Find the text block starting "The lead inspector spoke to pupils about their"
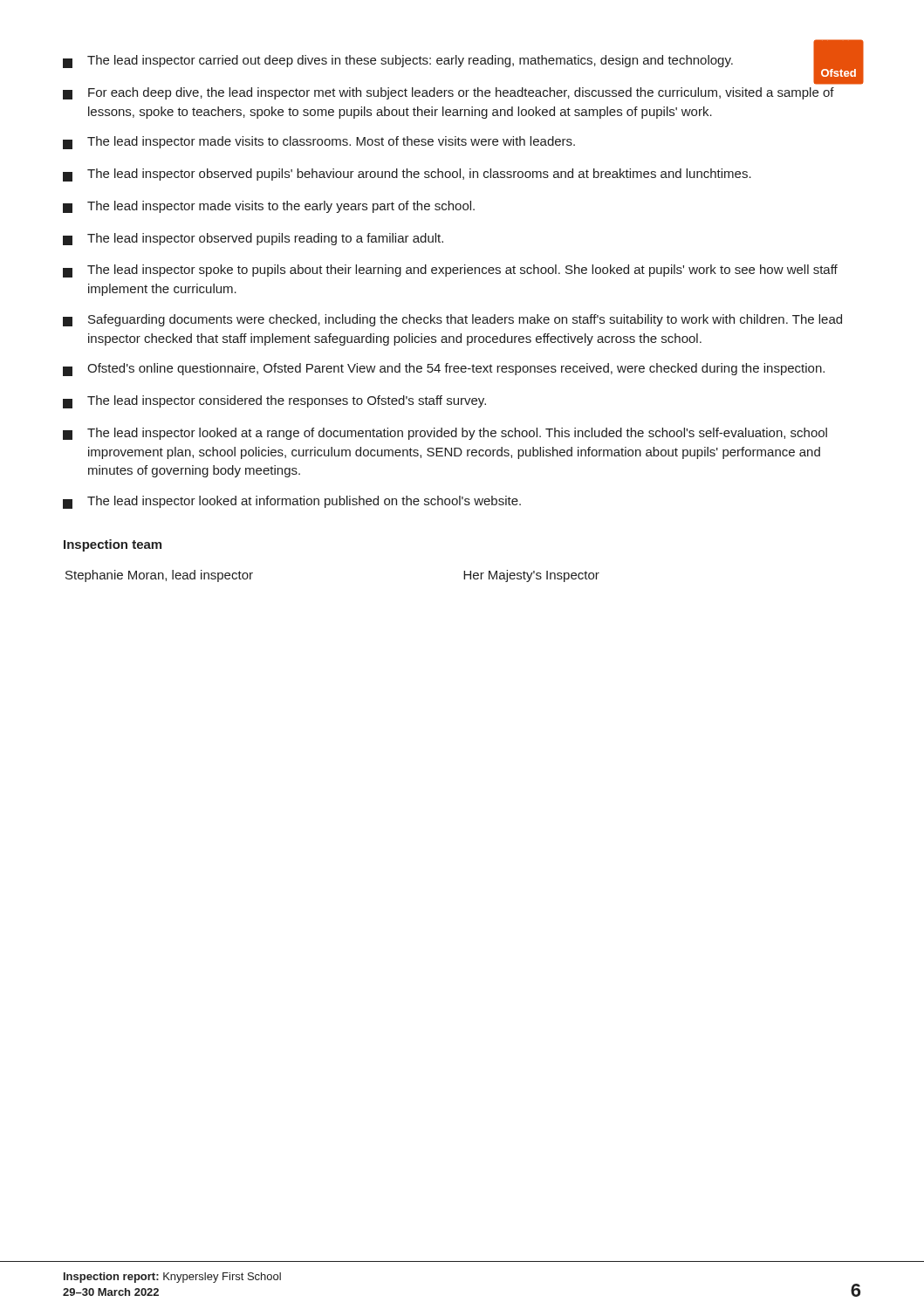Image resolution: width=924 pixels, height=1309 pixels. click(462, 279)
